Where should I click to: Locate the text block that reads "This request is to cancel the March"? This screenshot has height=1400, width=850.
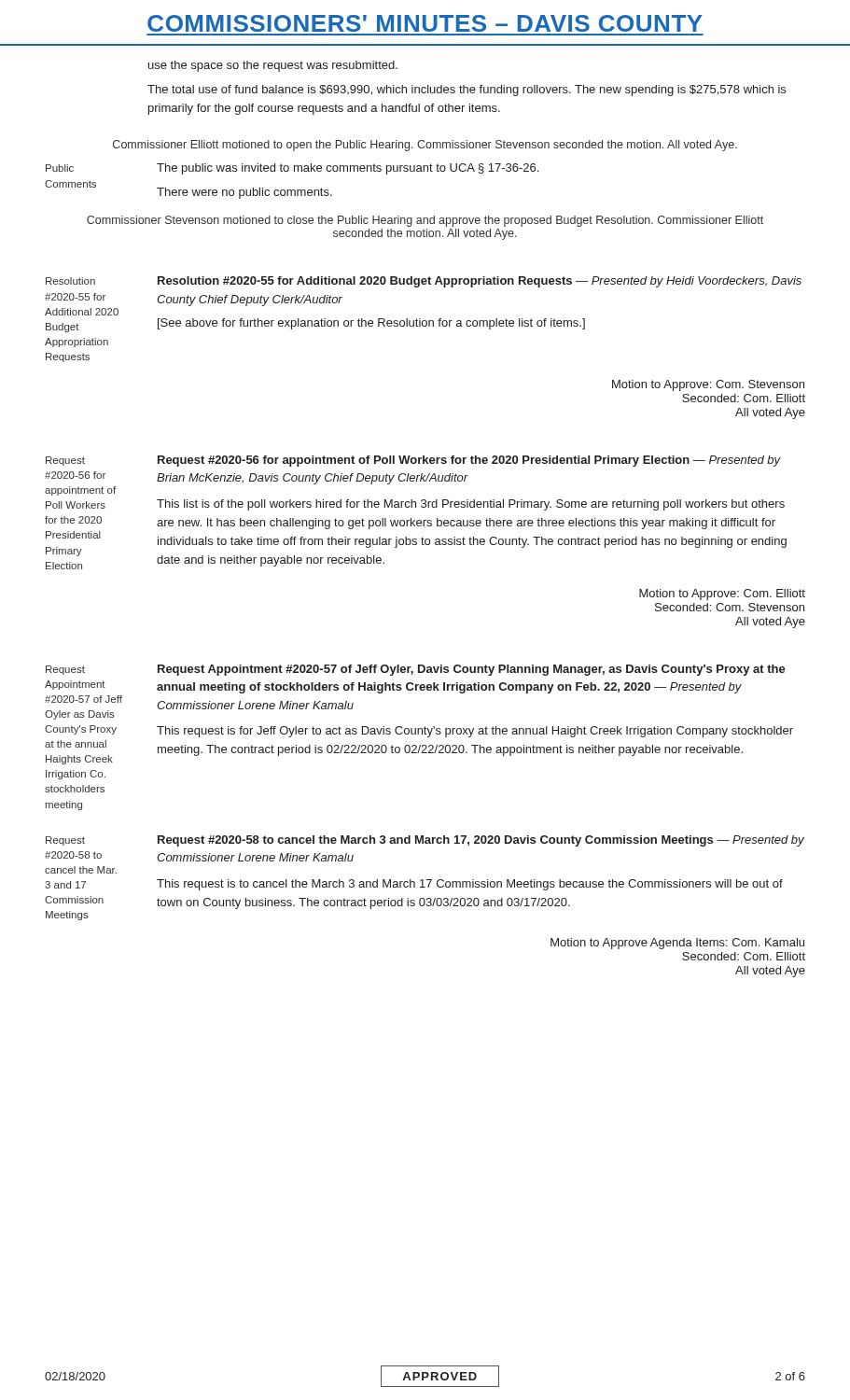(x=470, y=892)
